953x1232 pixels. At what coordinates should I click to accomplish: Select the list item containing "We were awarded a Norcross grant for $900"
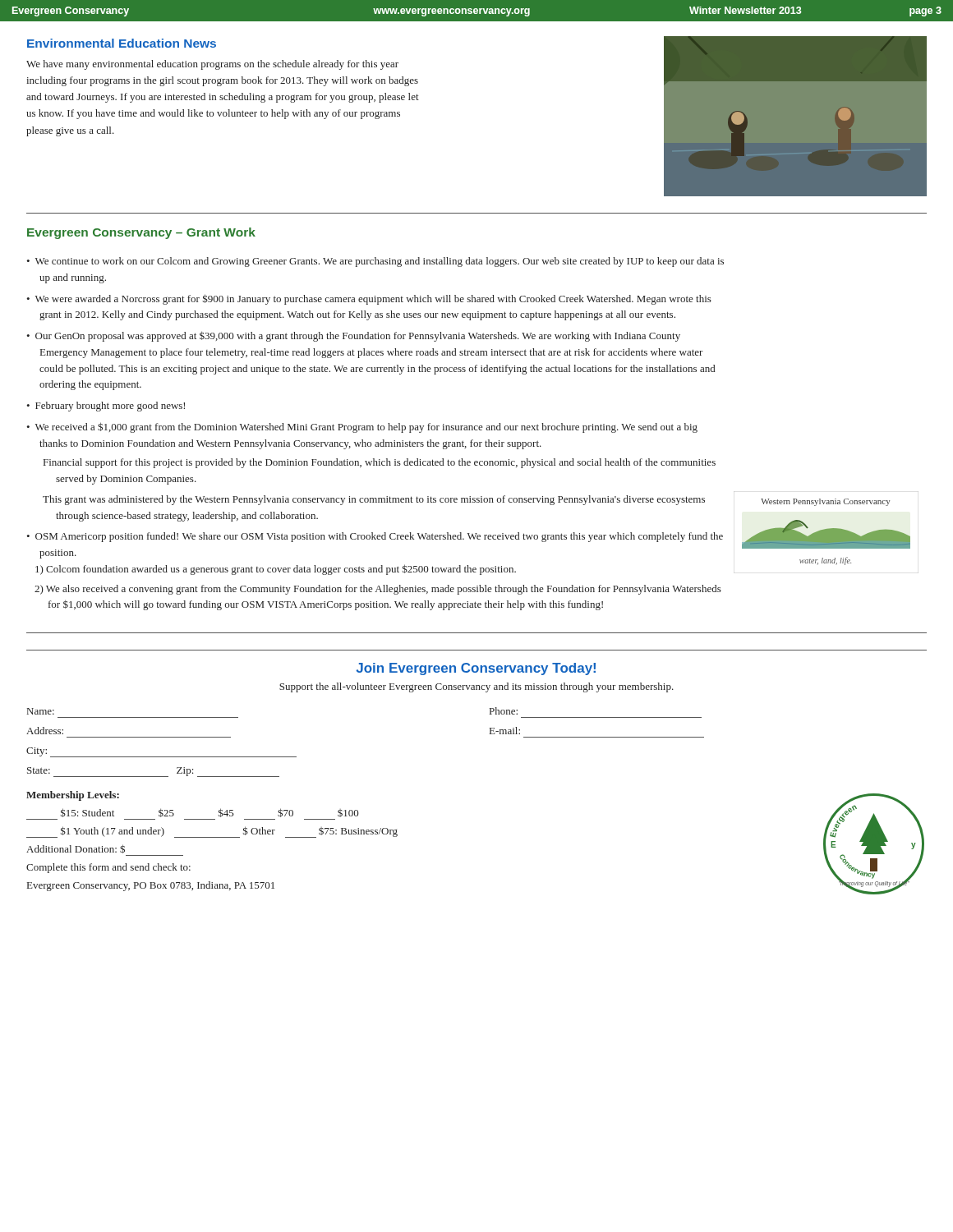[x=373, y=306]
